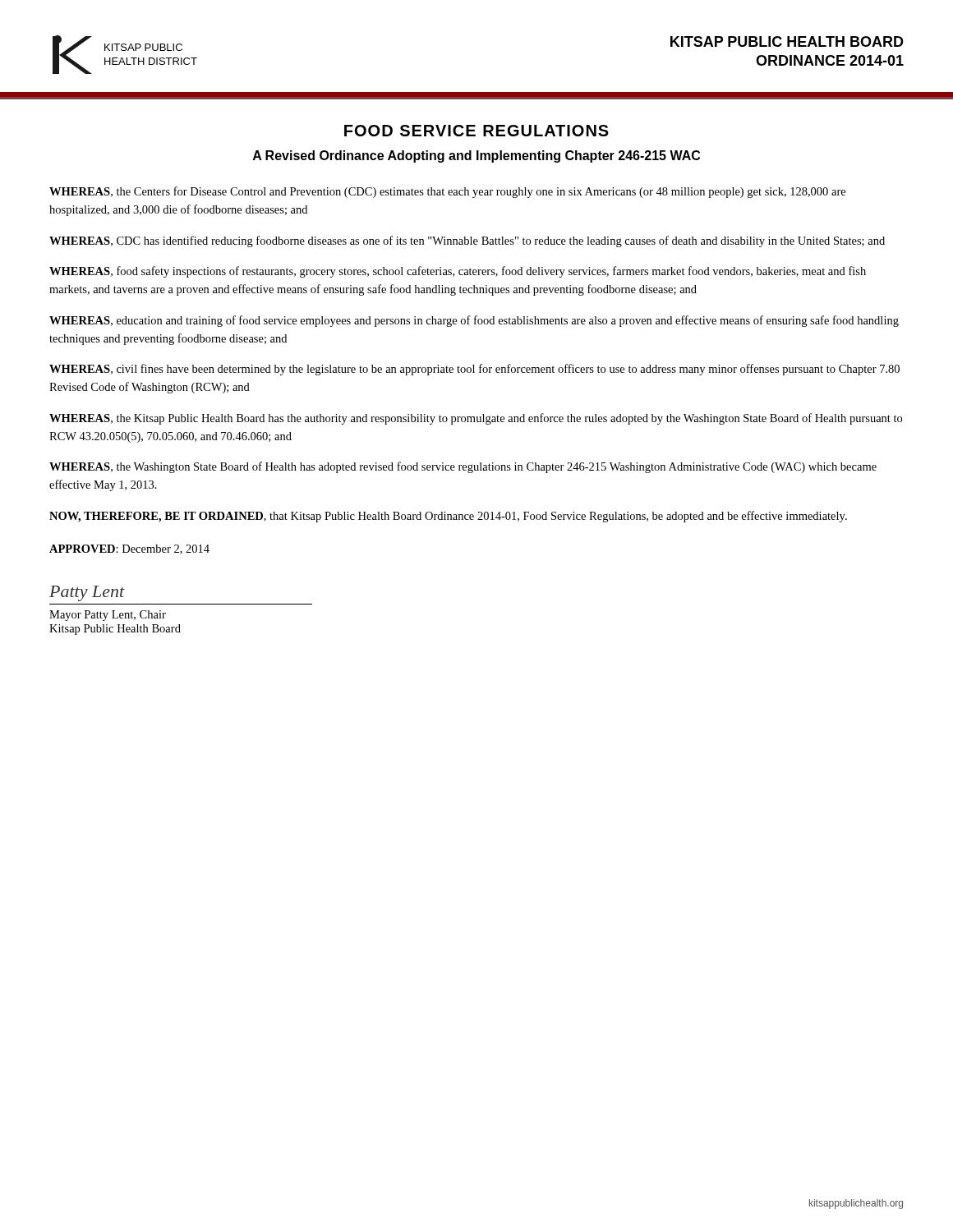Find the text block that reads "NOW, THEREFORE, BE IT ORDAINED, that Kitsap"
Image resolution: width=953 pixels, height=1232 pixels.
click(448, 516)
